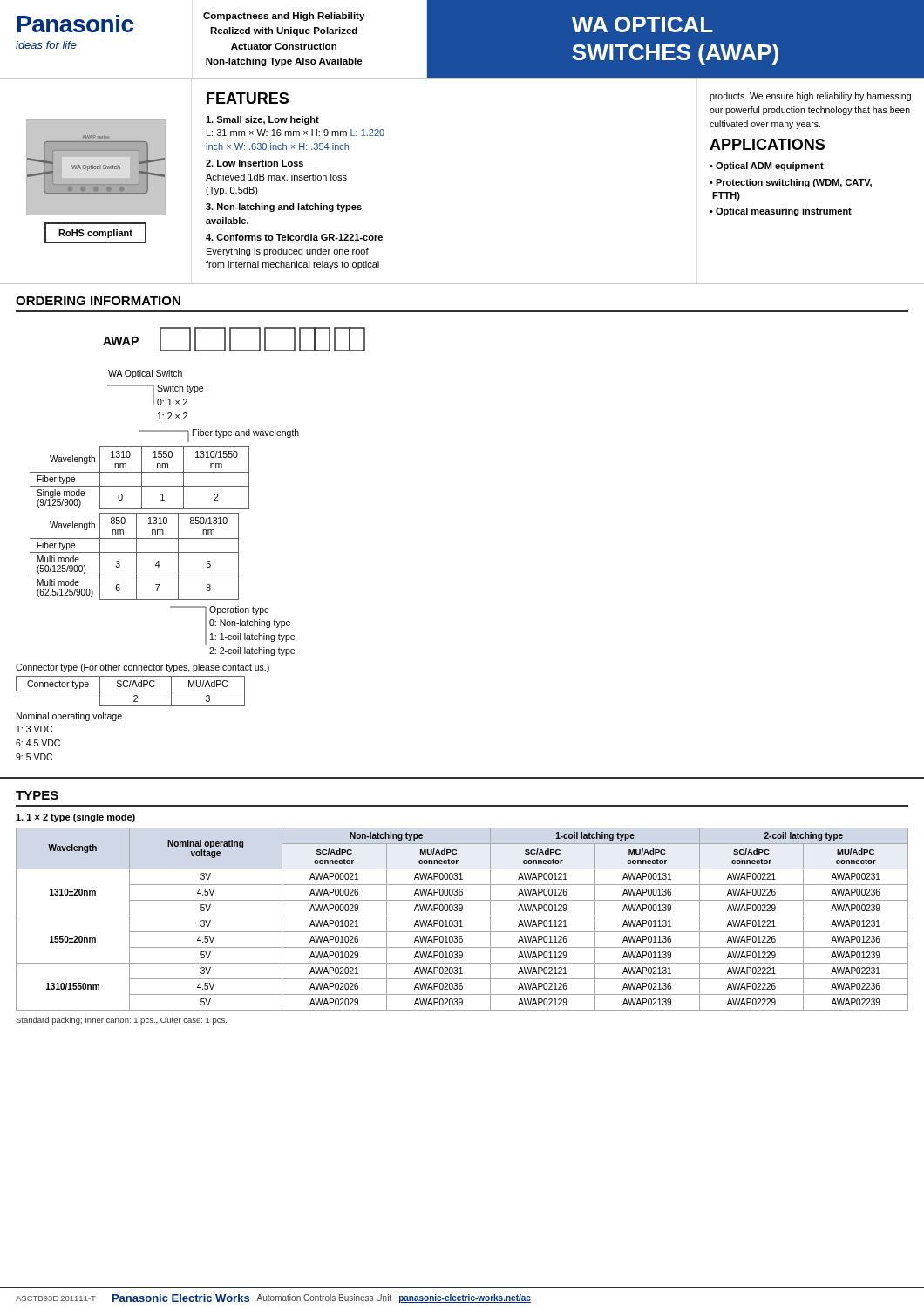Click where it says "RoHS compliant"

pos(95,233)
